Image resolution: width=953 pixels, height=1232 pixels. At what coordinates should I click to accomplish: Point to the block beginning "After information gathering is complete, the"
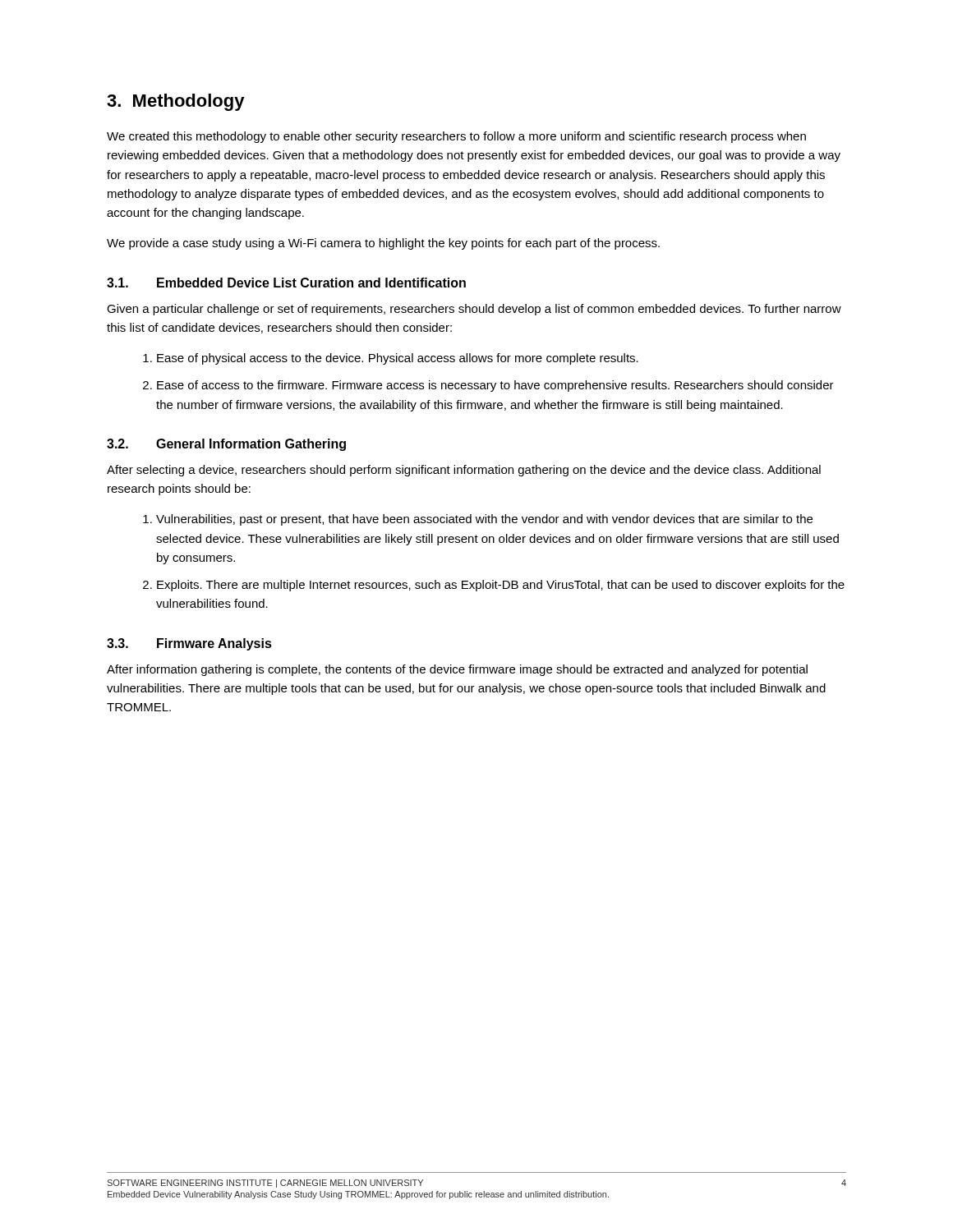(476, 688)
